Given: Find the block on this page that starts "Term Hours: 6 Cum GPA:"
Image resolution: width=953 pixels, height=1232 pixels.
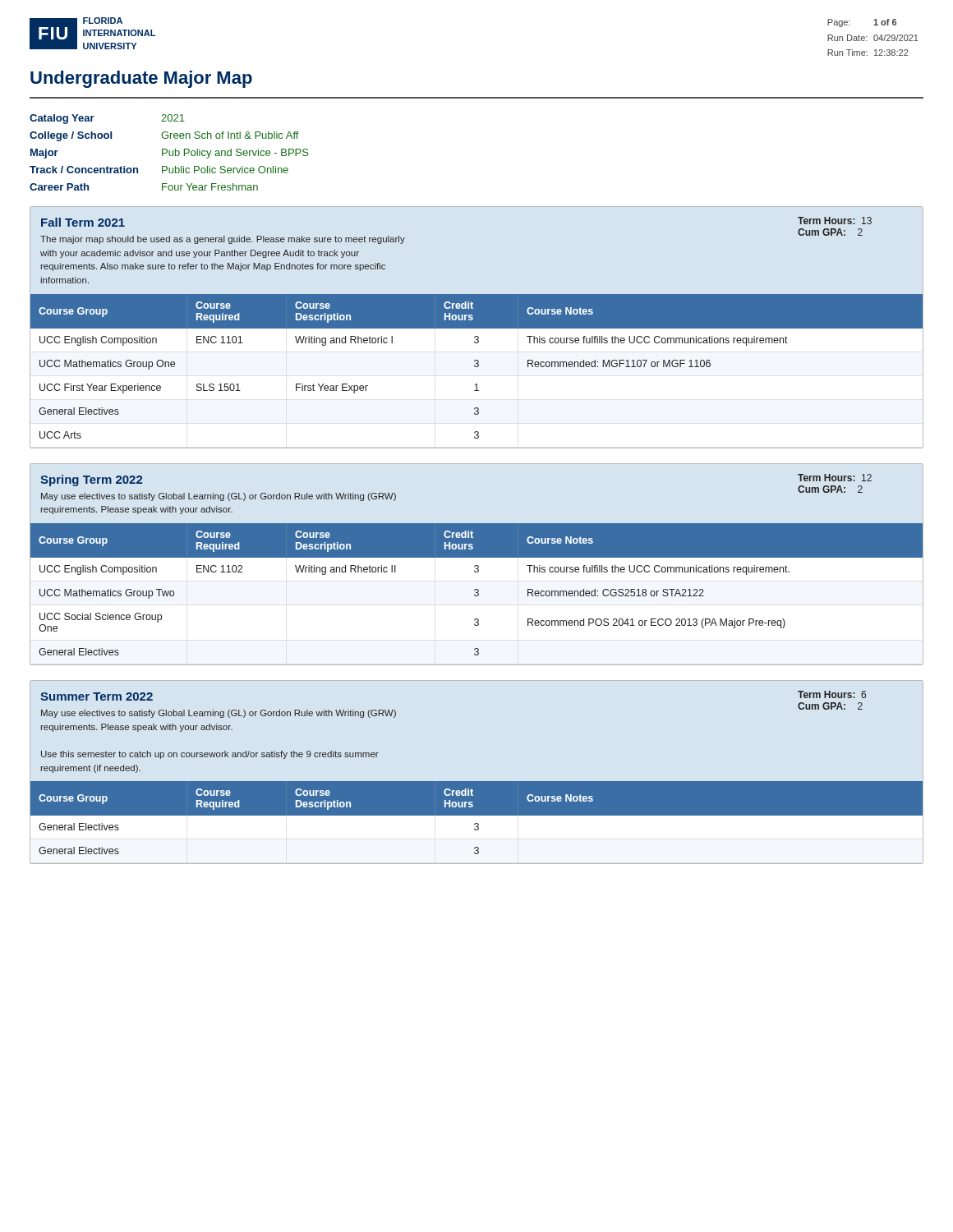Looking at the screenshot, I should pos(832,701).
